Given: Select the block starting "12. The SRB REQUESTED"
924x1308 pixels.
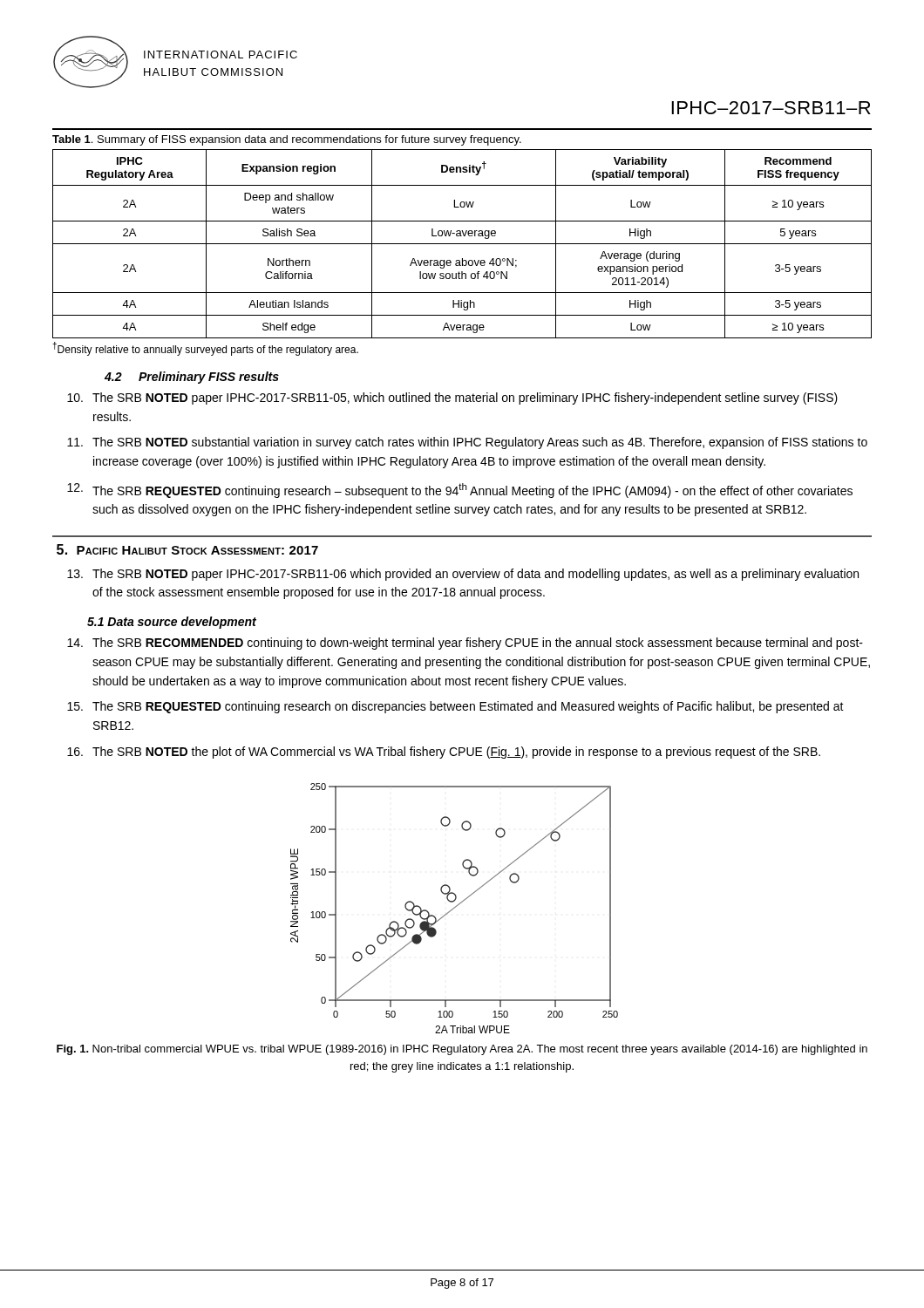Looking at the screenshot, I should tap(462, 499).
